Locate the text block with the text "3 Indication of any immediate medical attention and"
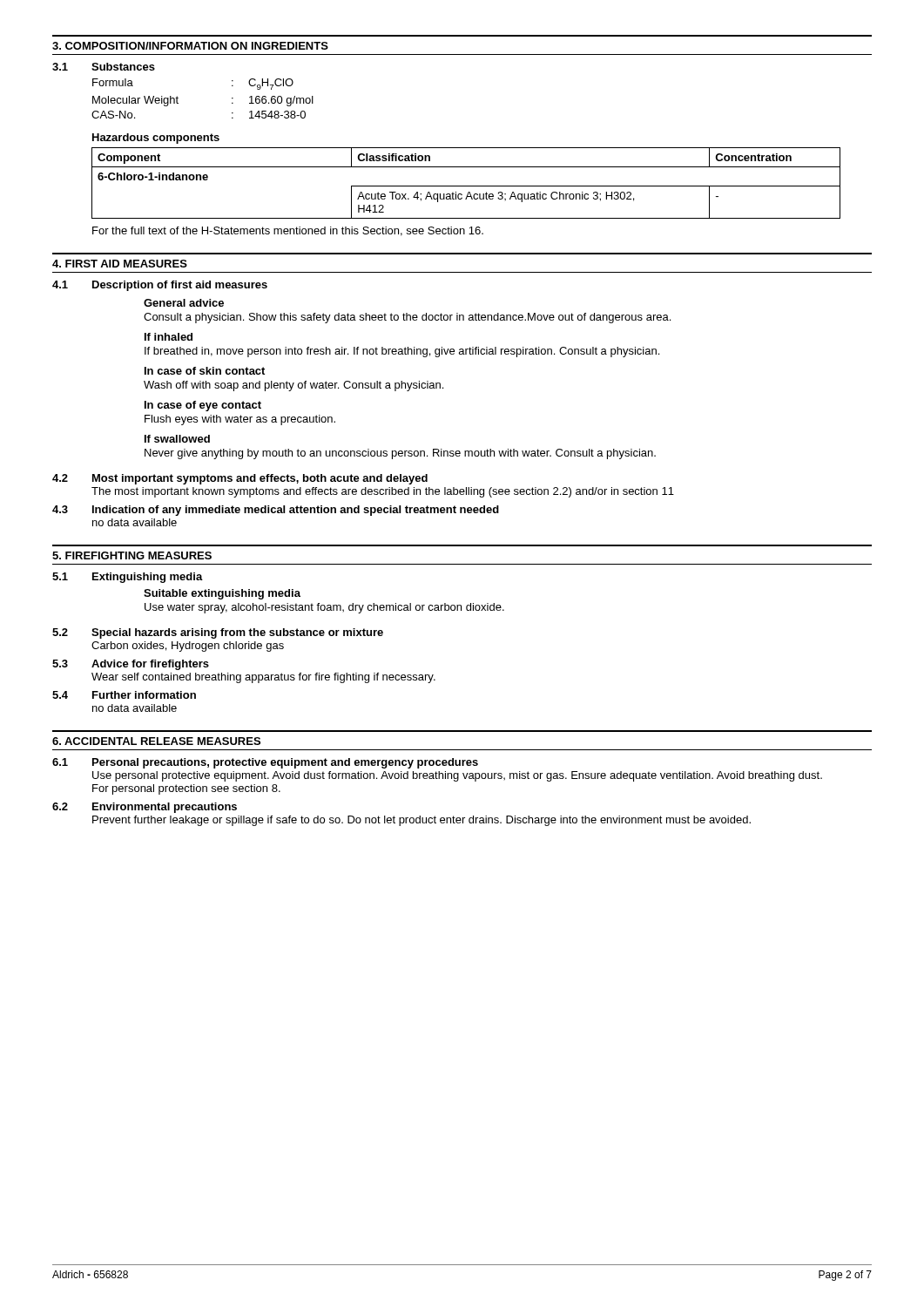 [x=462, y=515]
